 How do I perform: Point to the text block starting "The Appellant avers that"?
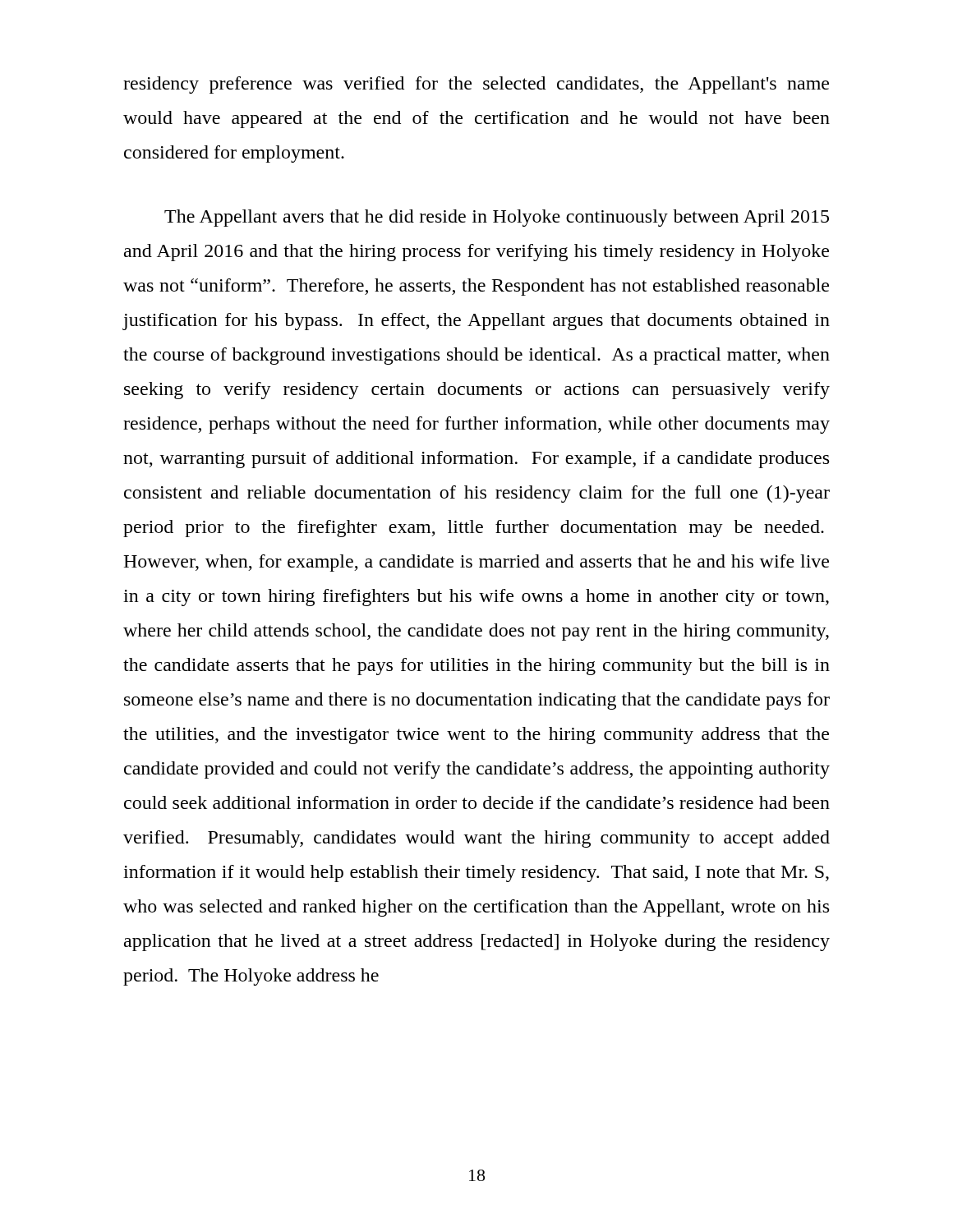coord(476,595)
